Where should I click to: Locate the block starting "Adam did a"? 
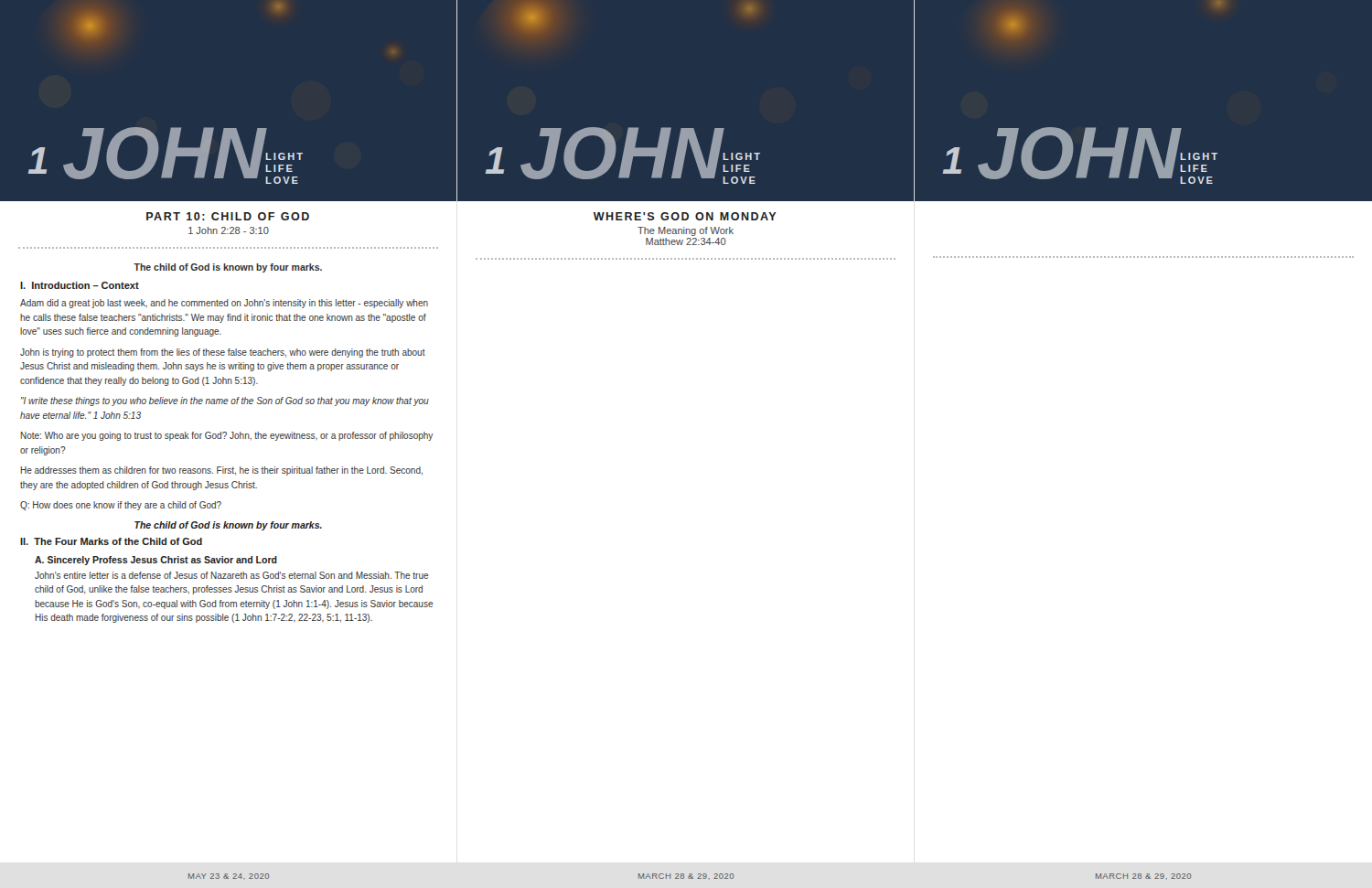[x=224, y=317]
